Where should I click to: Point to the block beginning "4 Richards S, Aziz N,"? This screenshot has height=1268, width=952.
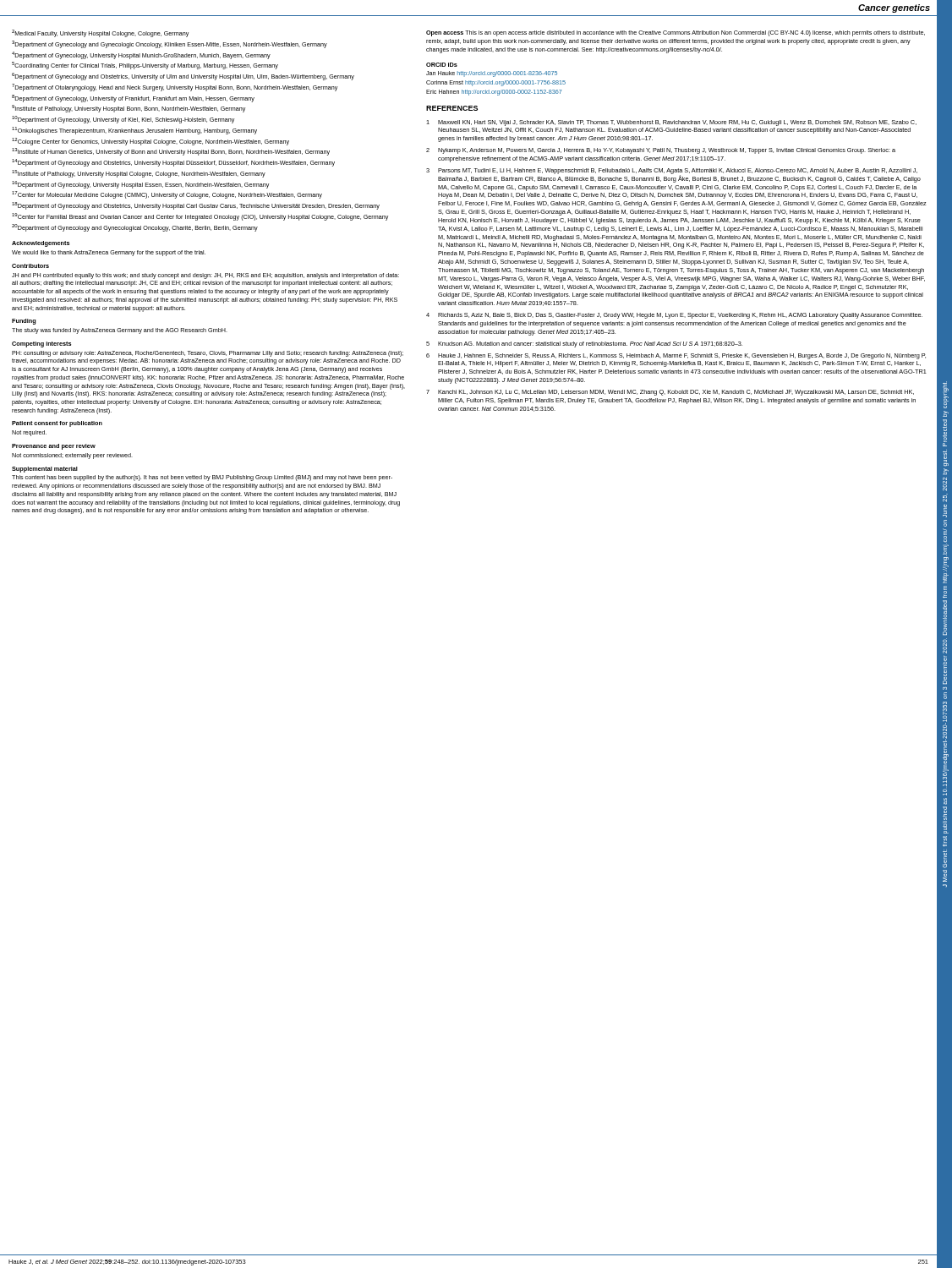pos(677,324)
